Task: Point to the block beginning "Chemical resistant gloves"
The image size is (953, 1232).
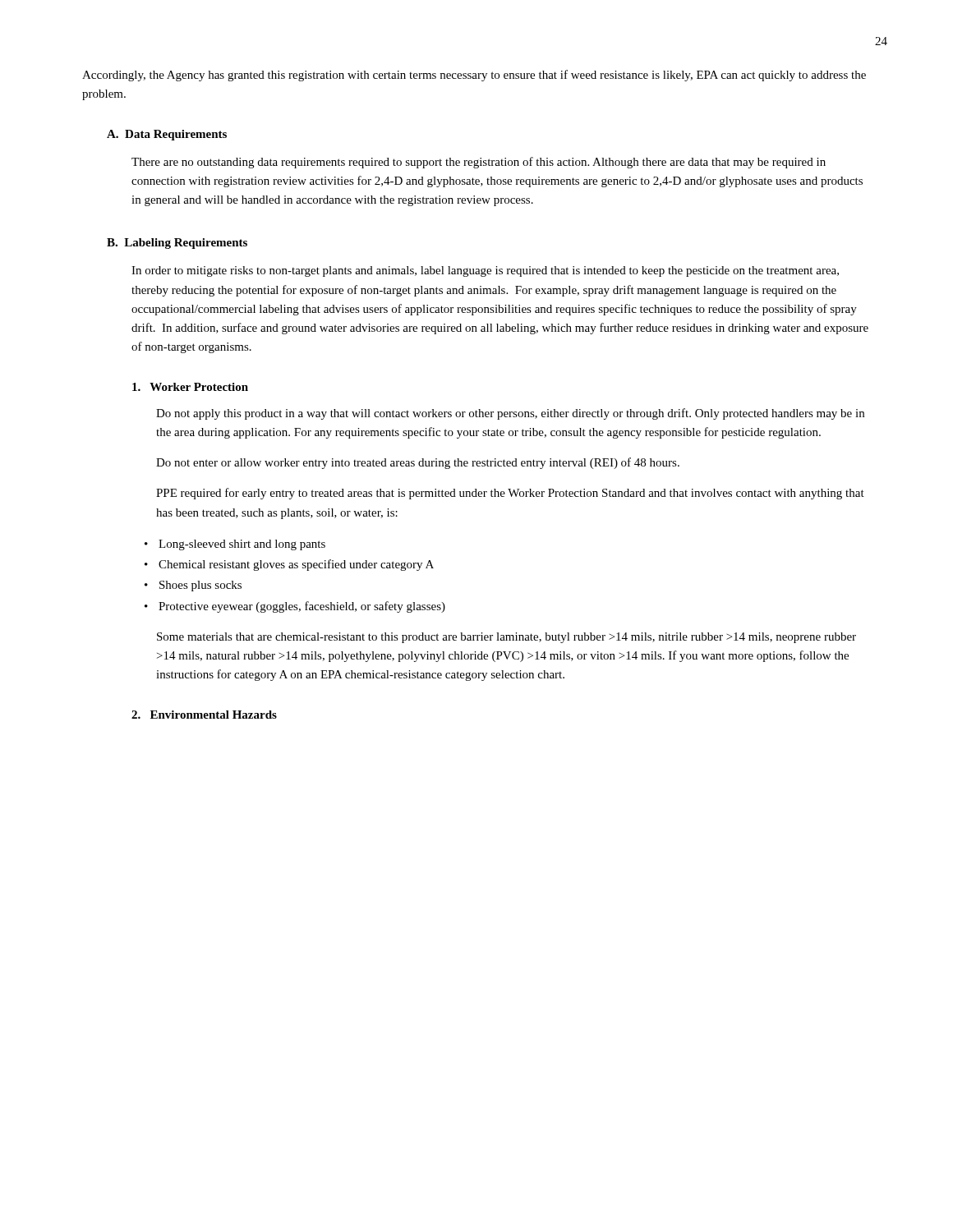Action: coord(296,564)
